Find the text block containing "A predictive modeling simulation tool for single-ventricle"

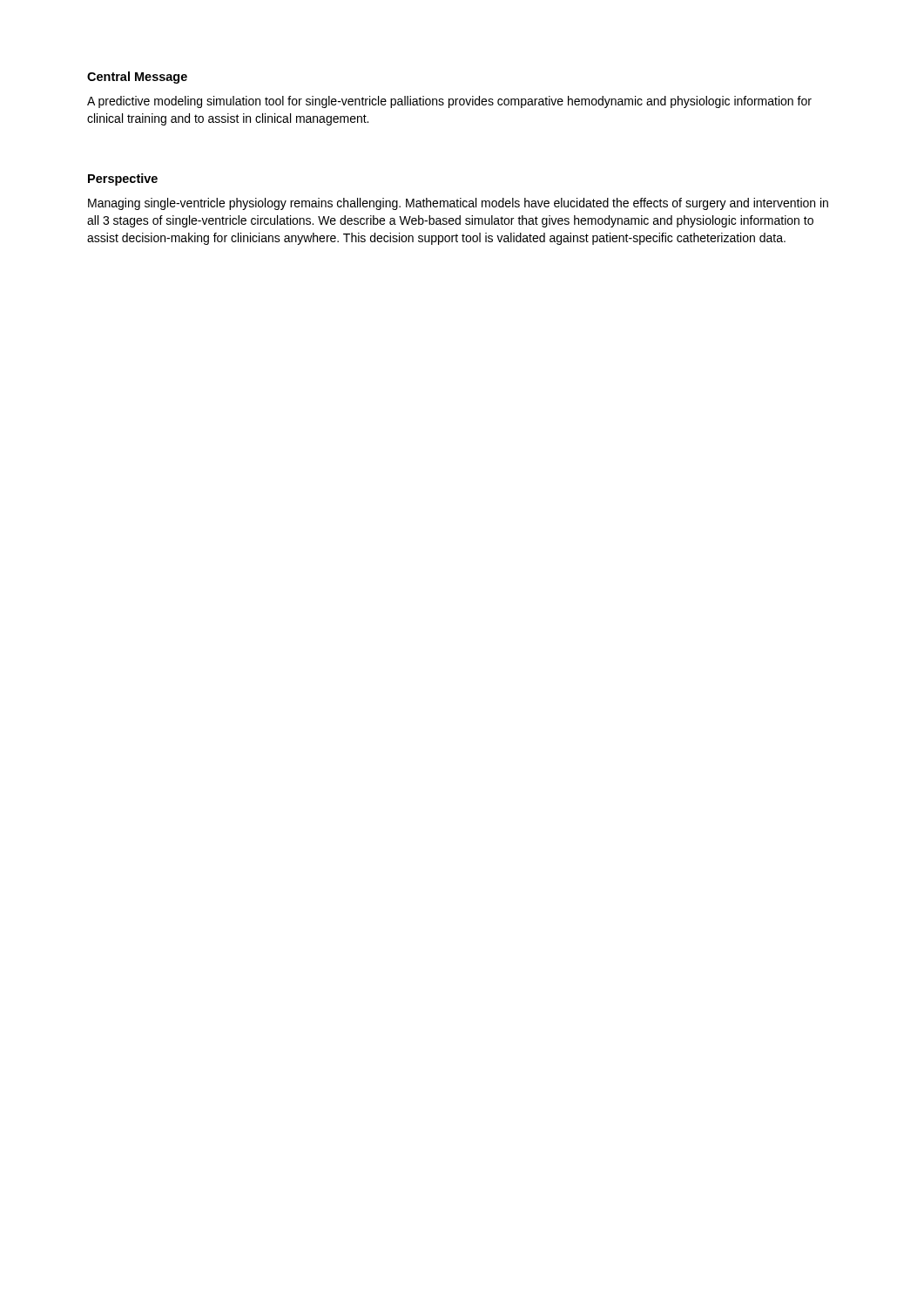[449, 110]
